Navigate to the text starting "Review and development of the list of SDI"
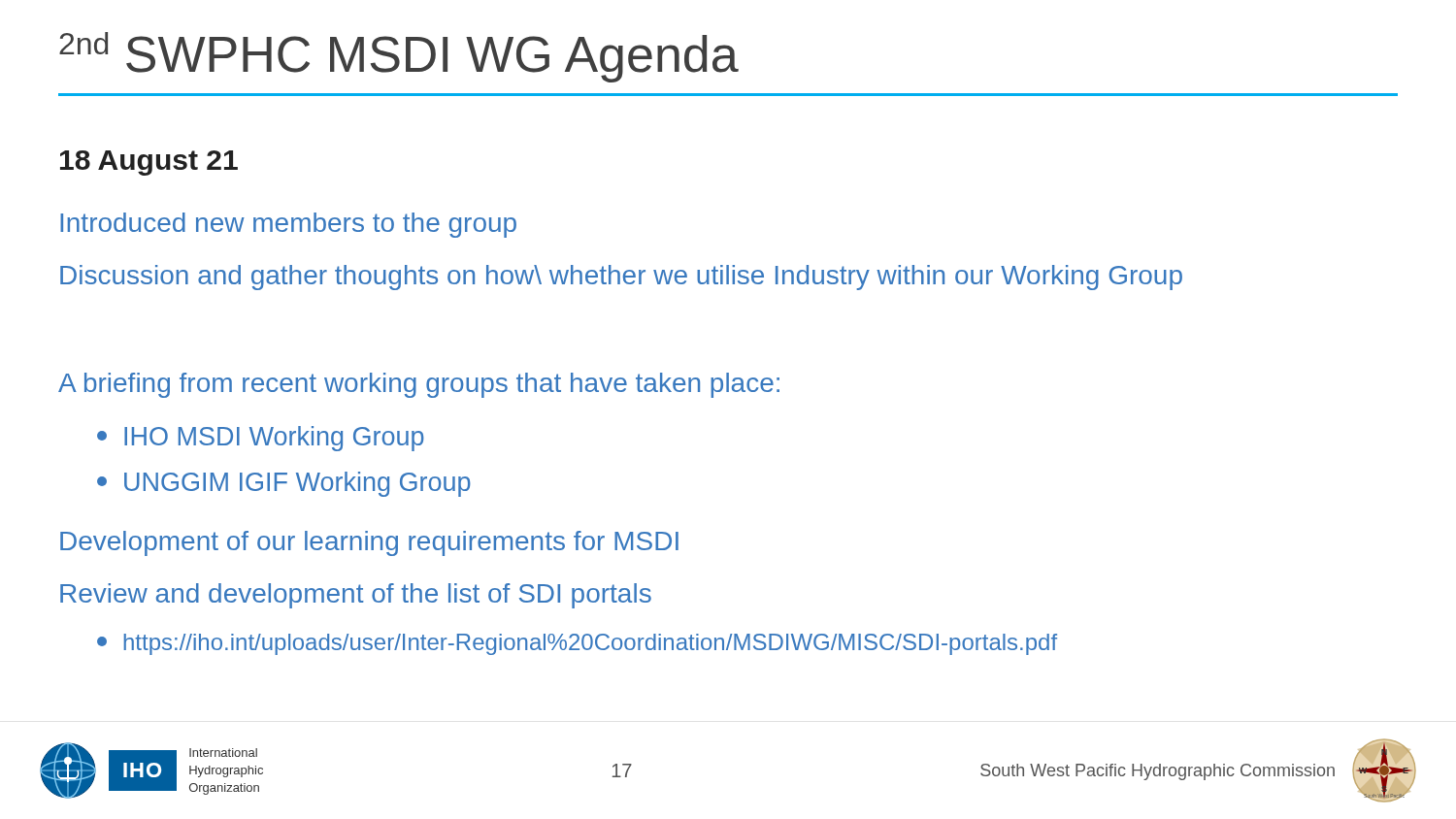Image resolution: width=1456 pixels, height=819 pixels. point(355,593)
